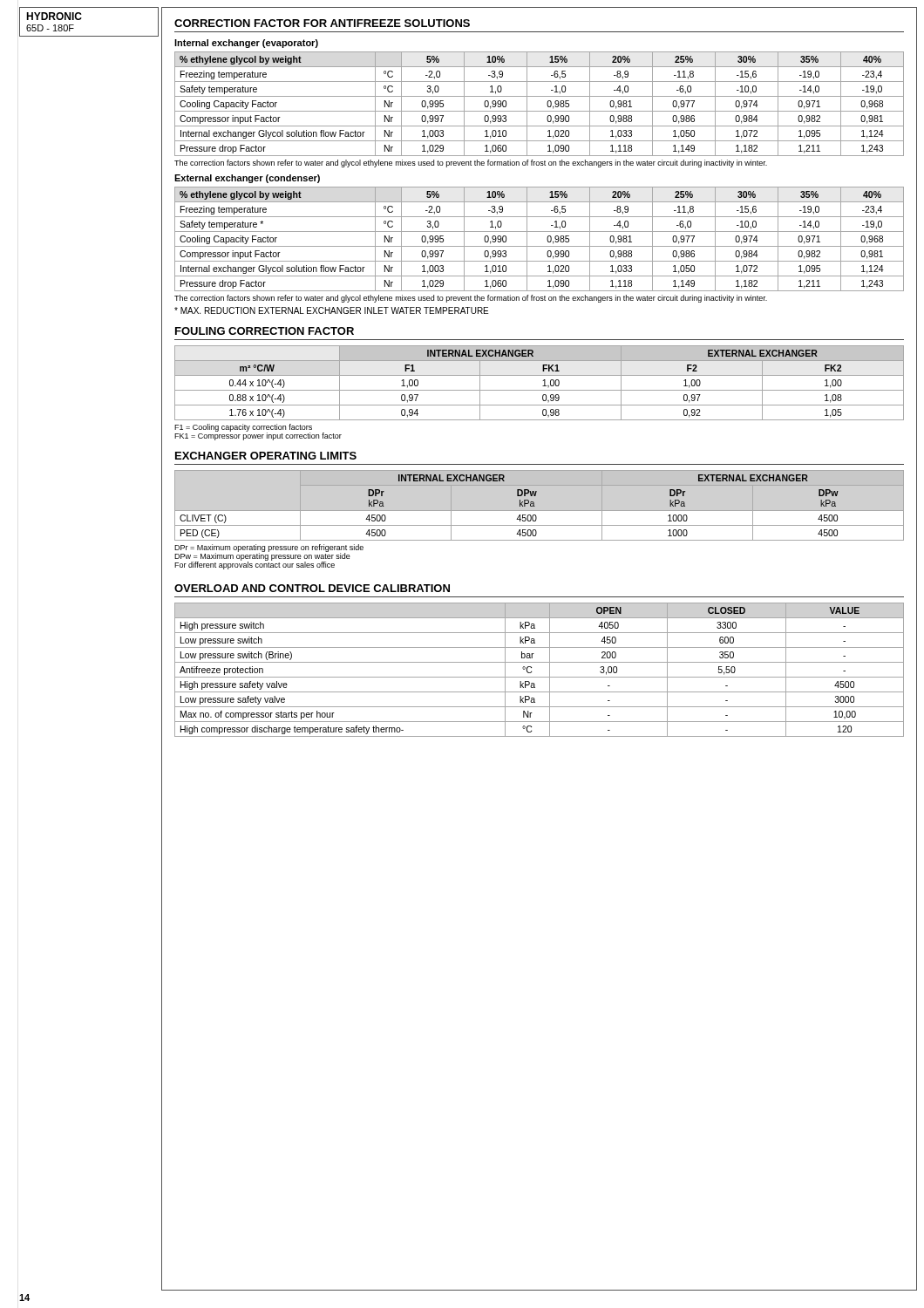Point to "Internal exchanger (evaporator)"
924x1308 pixels.
coord(246,43)
